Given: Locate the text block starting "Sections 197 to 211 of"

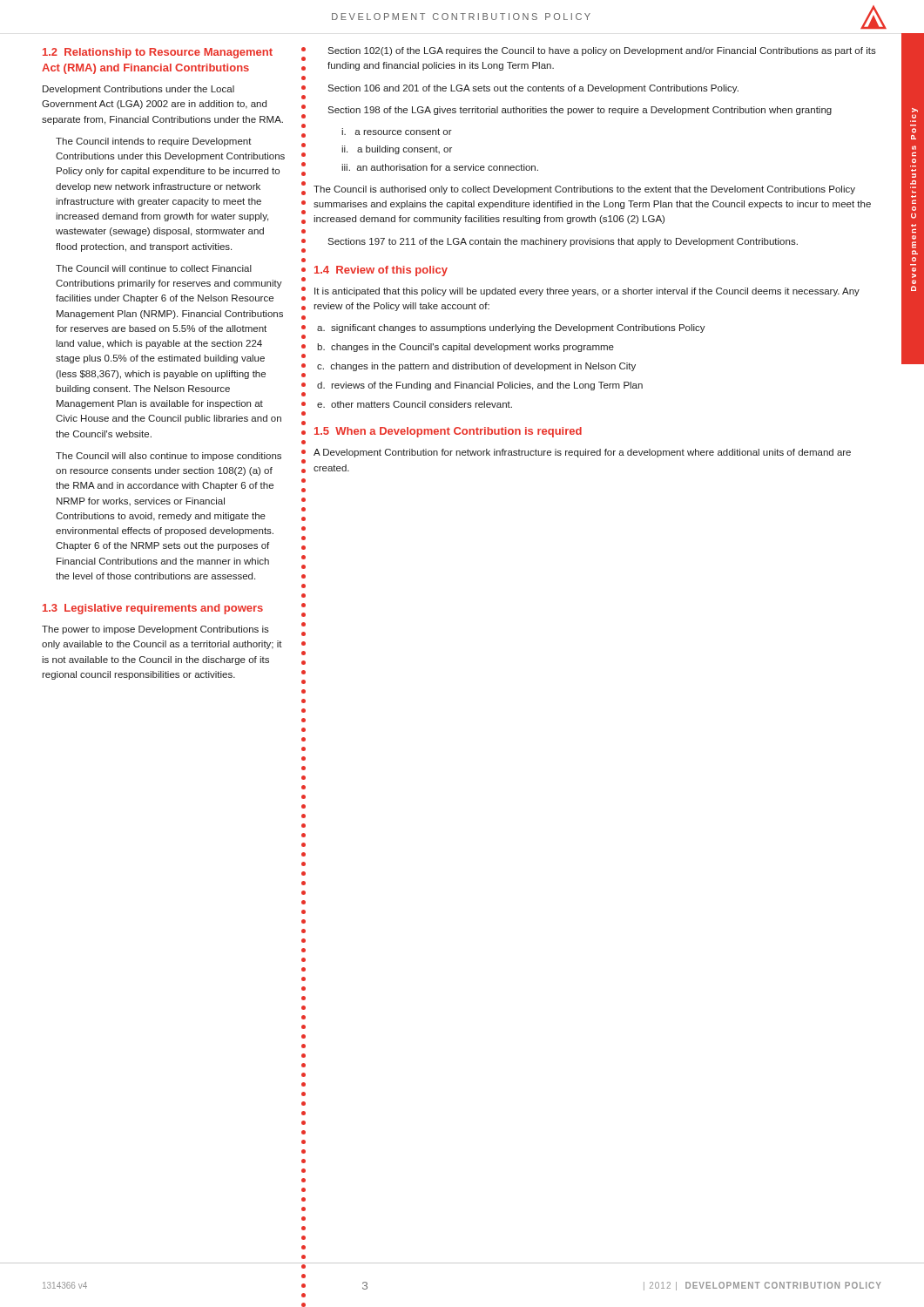Looking at the screenshot, I should 604,241.
